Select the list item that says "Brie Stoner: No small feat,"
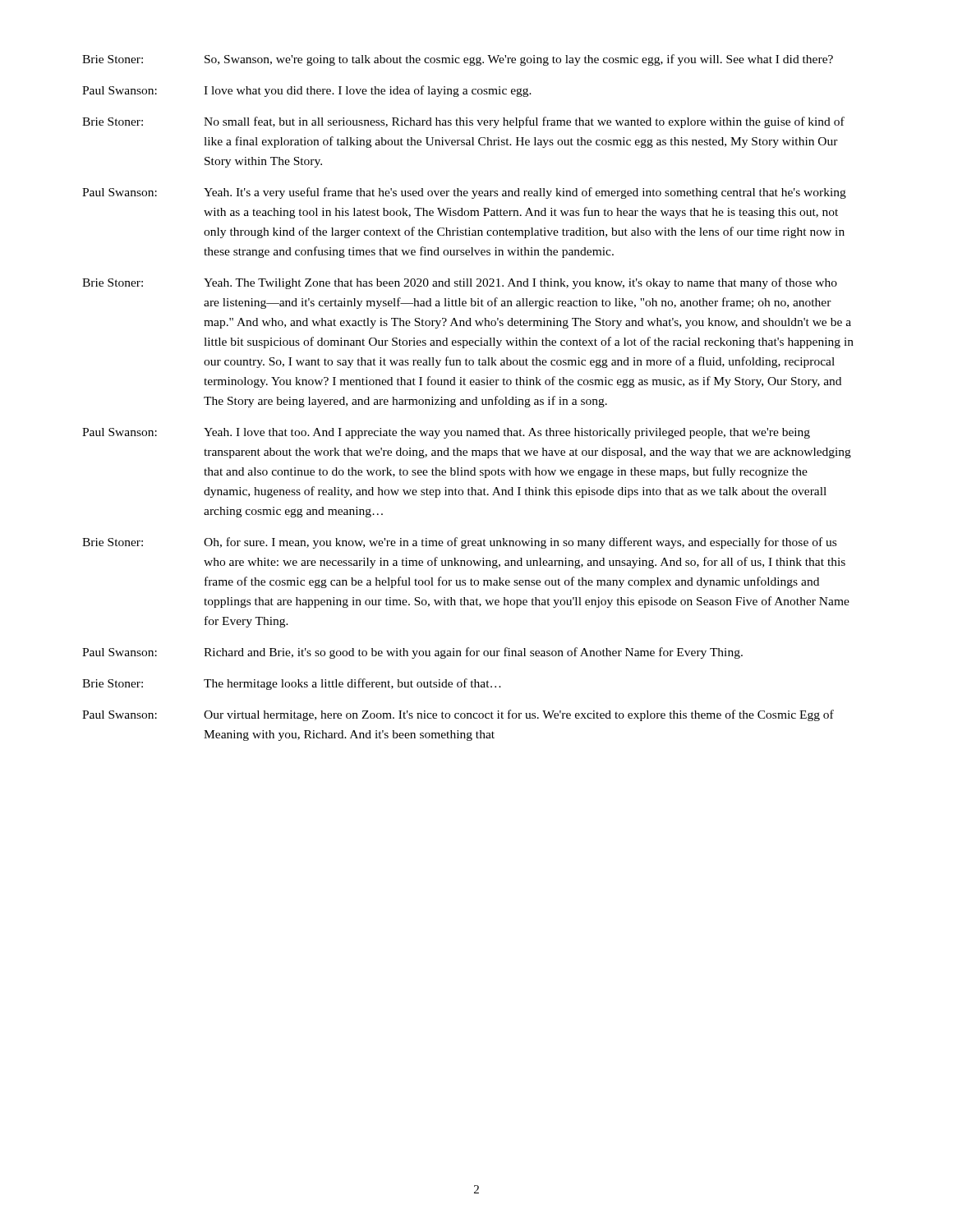Viewport: 953px width, 1232px height. (468, 141)
